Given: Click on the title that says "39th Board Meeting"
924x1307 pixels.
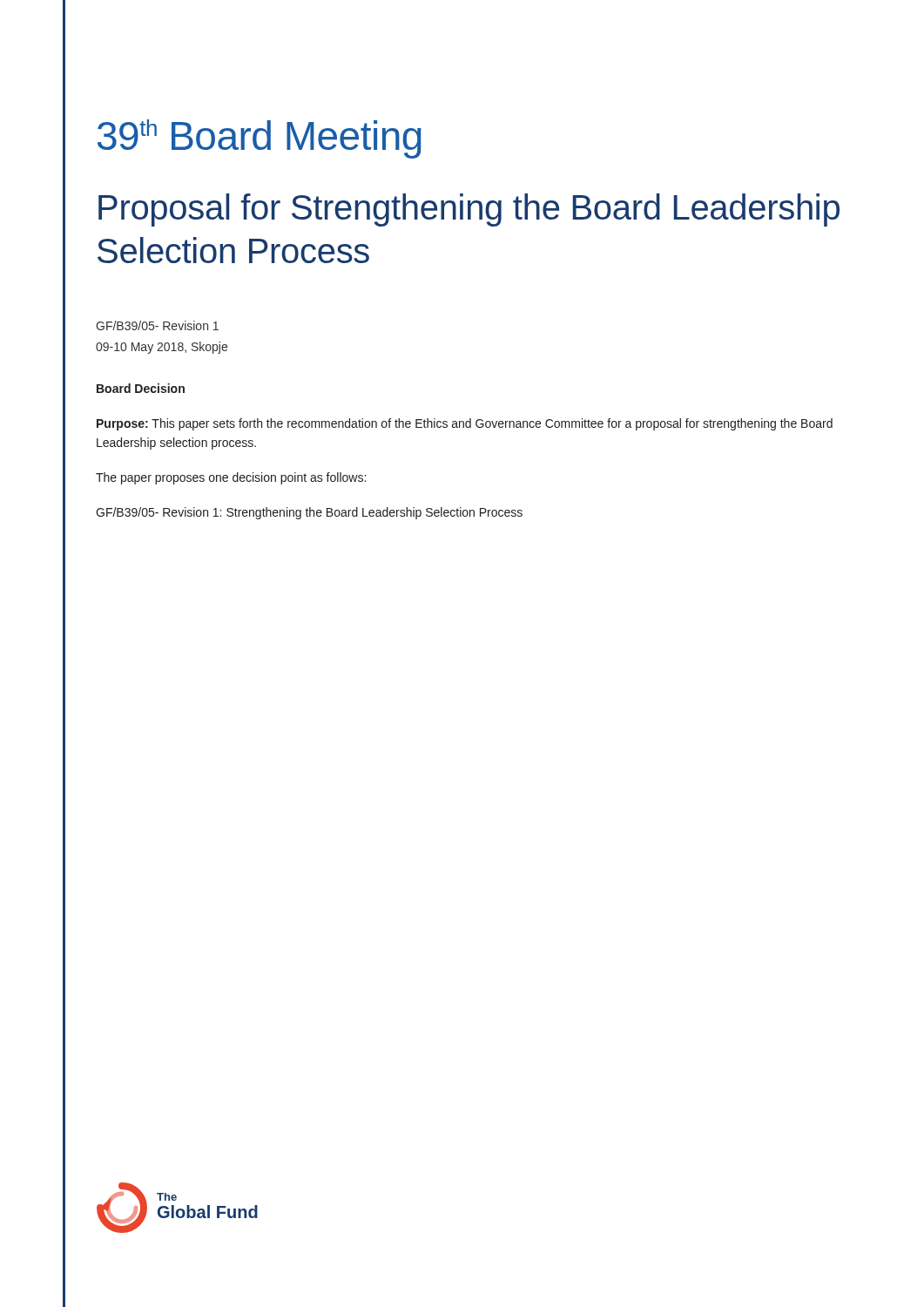Looking at the screenshot, I should click(x=260, y=139).
